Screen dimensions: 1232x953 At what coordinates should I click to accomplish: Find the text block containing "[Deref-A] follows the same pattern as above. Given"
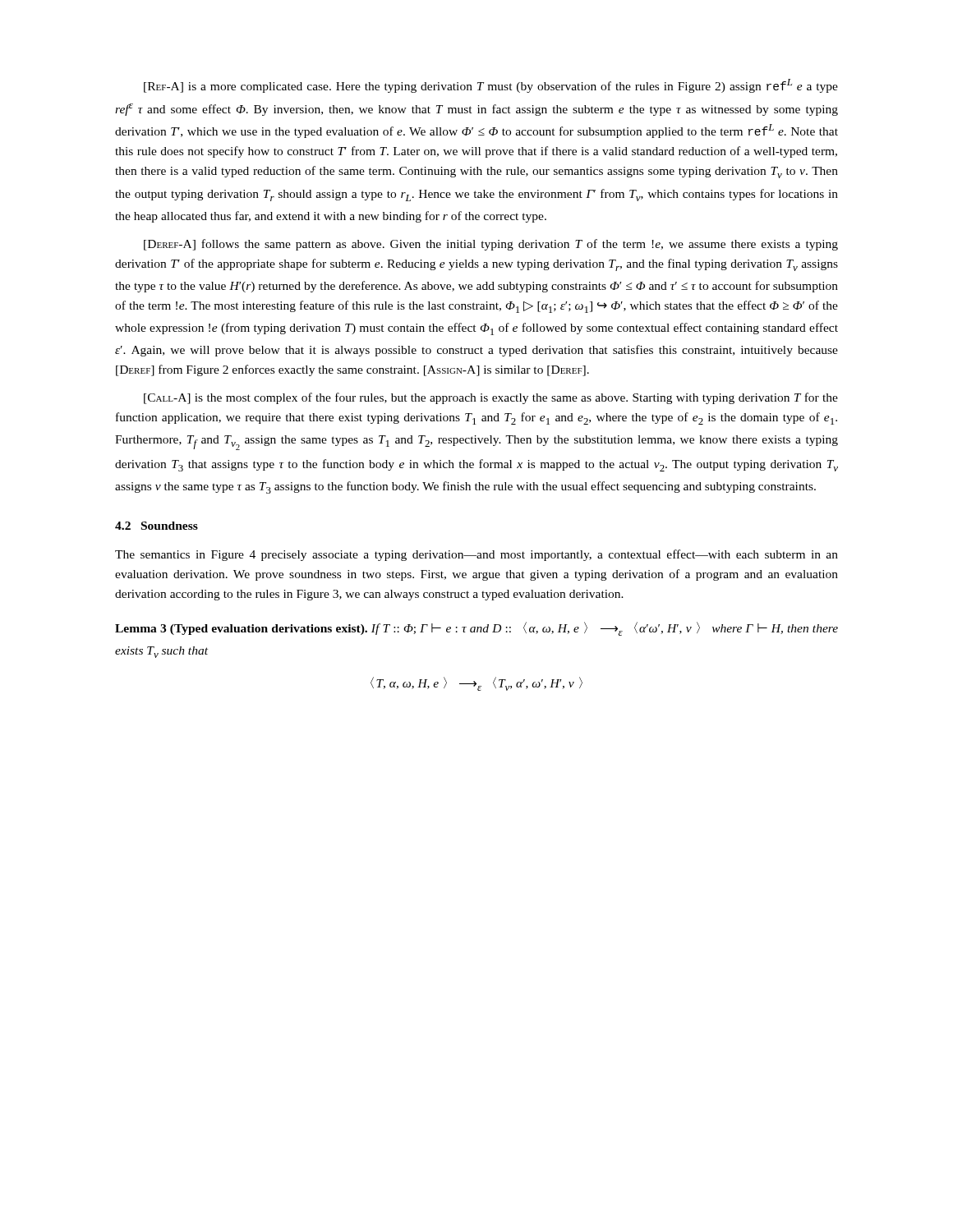(476, 306)
